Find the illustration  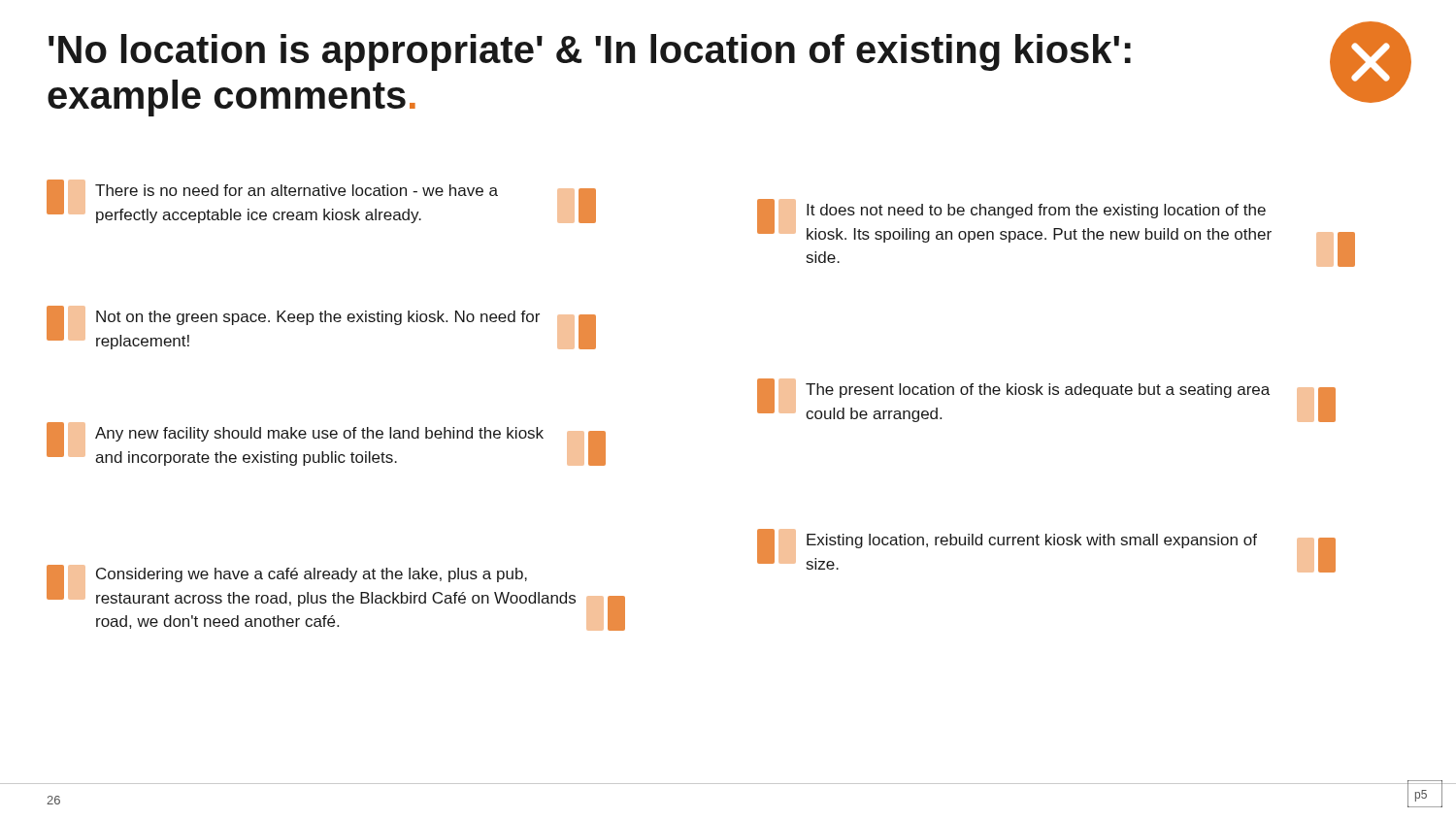pos(1371,62)
